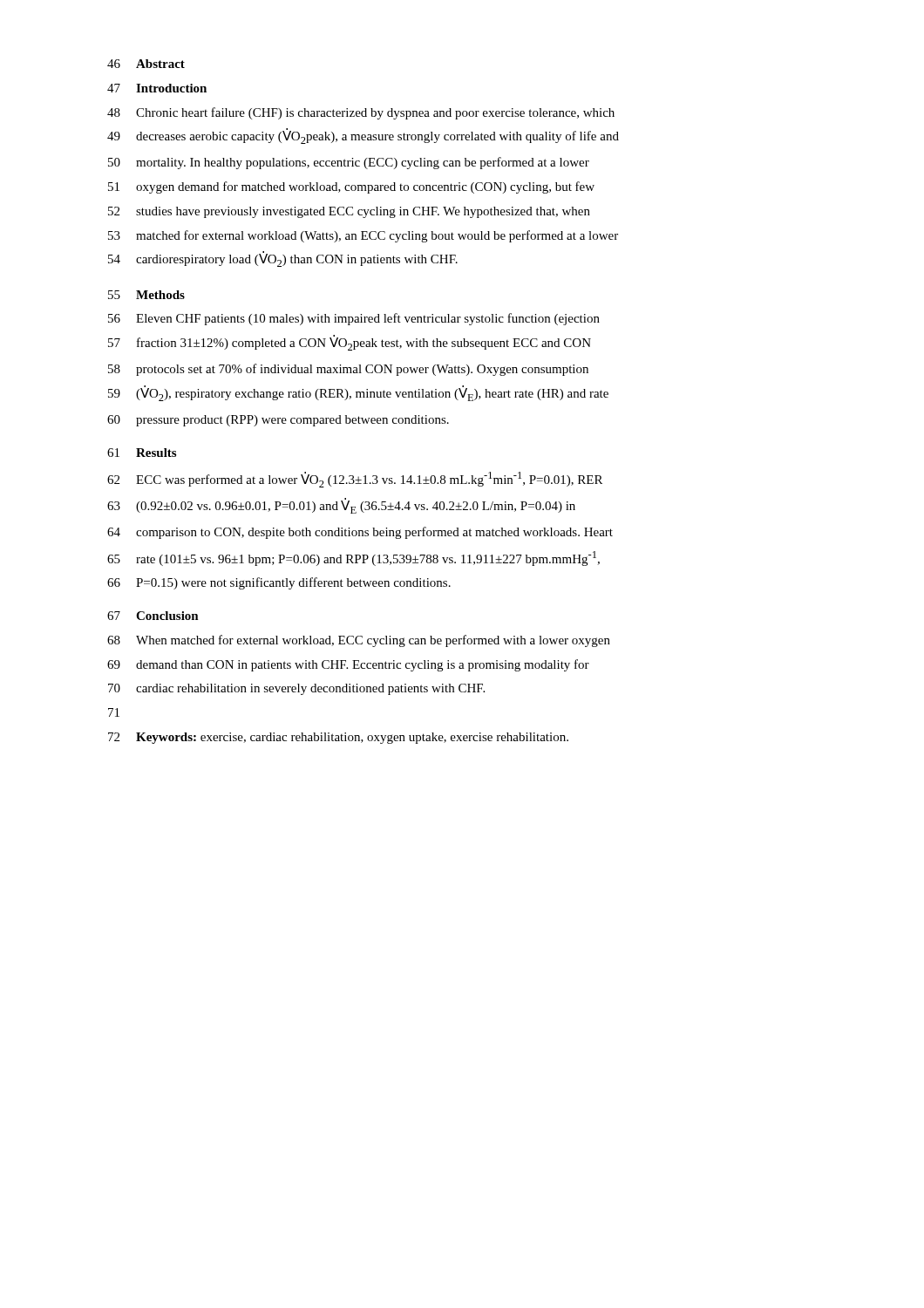924x1308 pixels.
Task: Click where it says "47 Introduction"
Action: point(157,88)
